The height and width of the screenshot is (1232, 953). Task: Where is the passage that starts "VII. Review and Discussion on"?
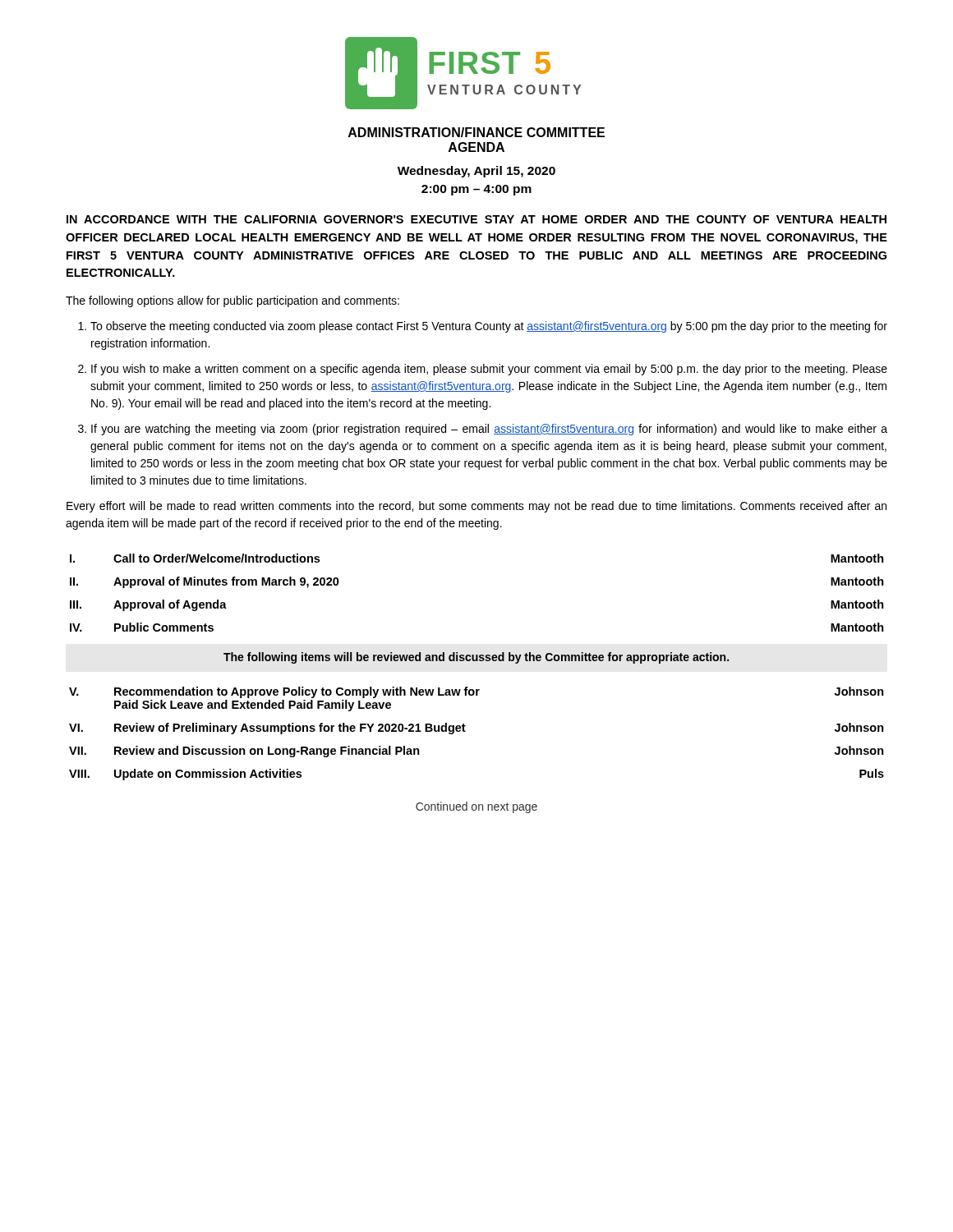point(259,750)
